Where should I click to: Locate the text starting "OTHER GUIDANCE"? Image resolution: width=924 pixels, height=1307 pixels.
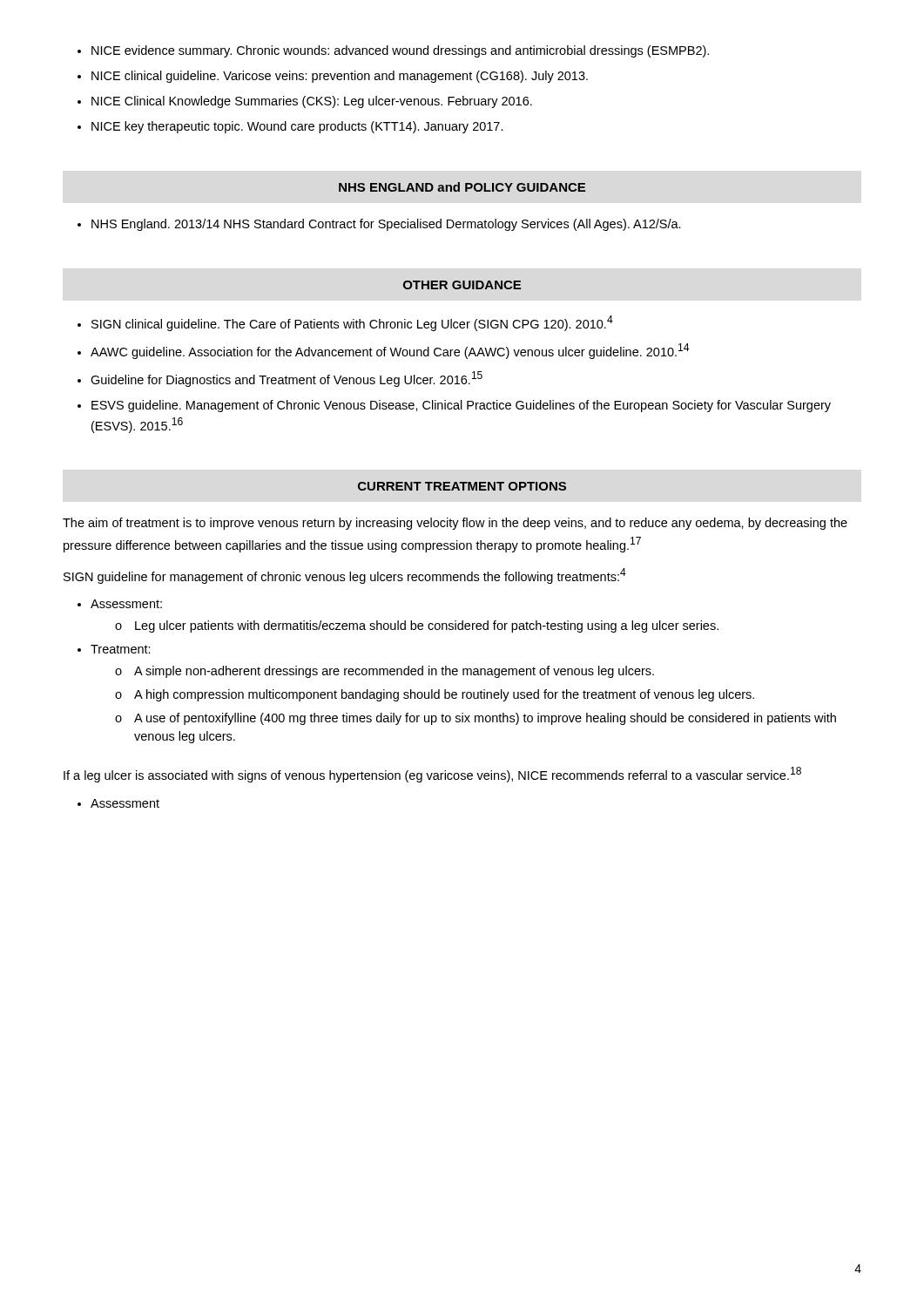[x=462, y=285]
